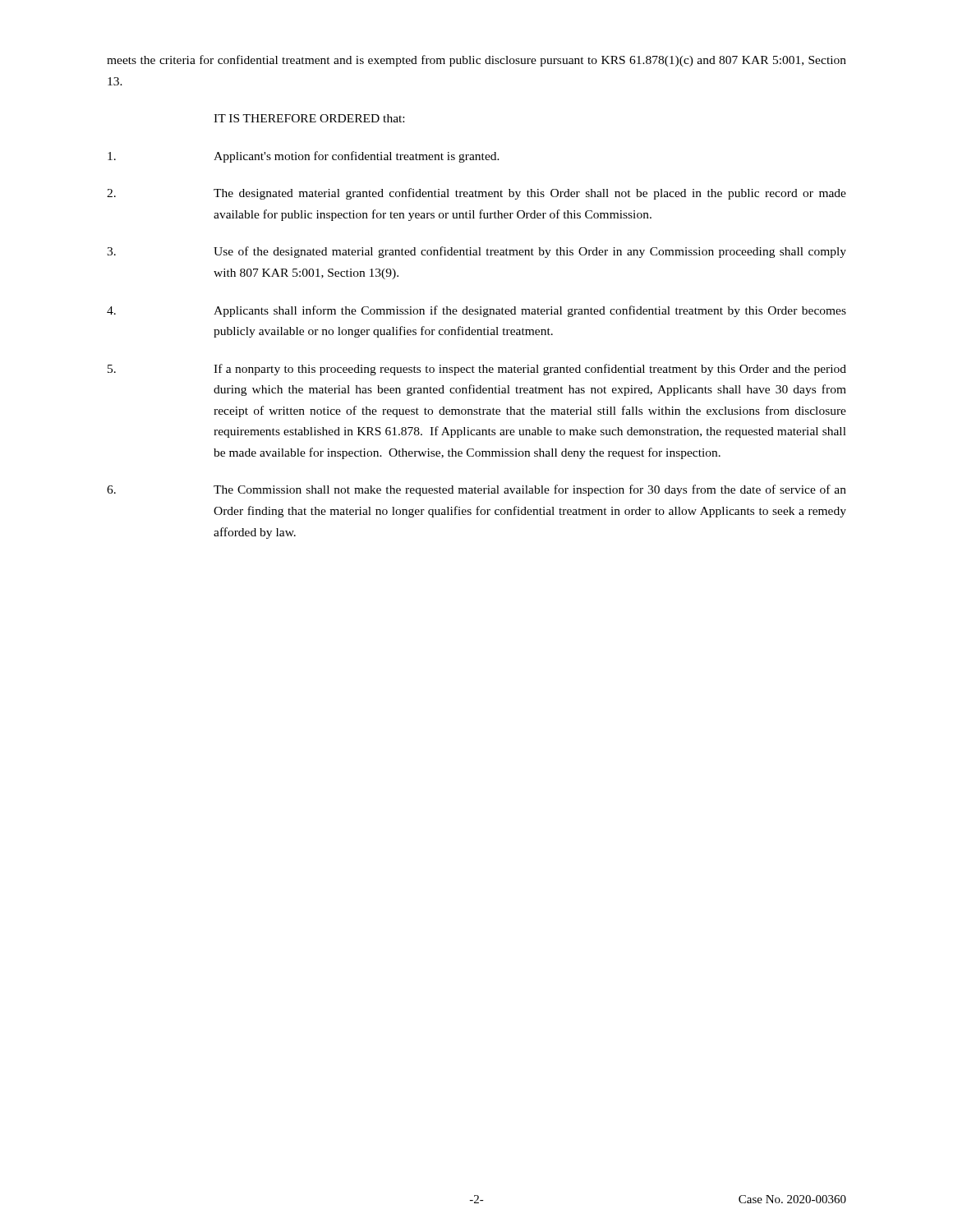Locate the block starting "meets the criteria for confidential treatment"
This screenshot has height=1232, width=953.
click(476, 70)
